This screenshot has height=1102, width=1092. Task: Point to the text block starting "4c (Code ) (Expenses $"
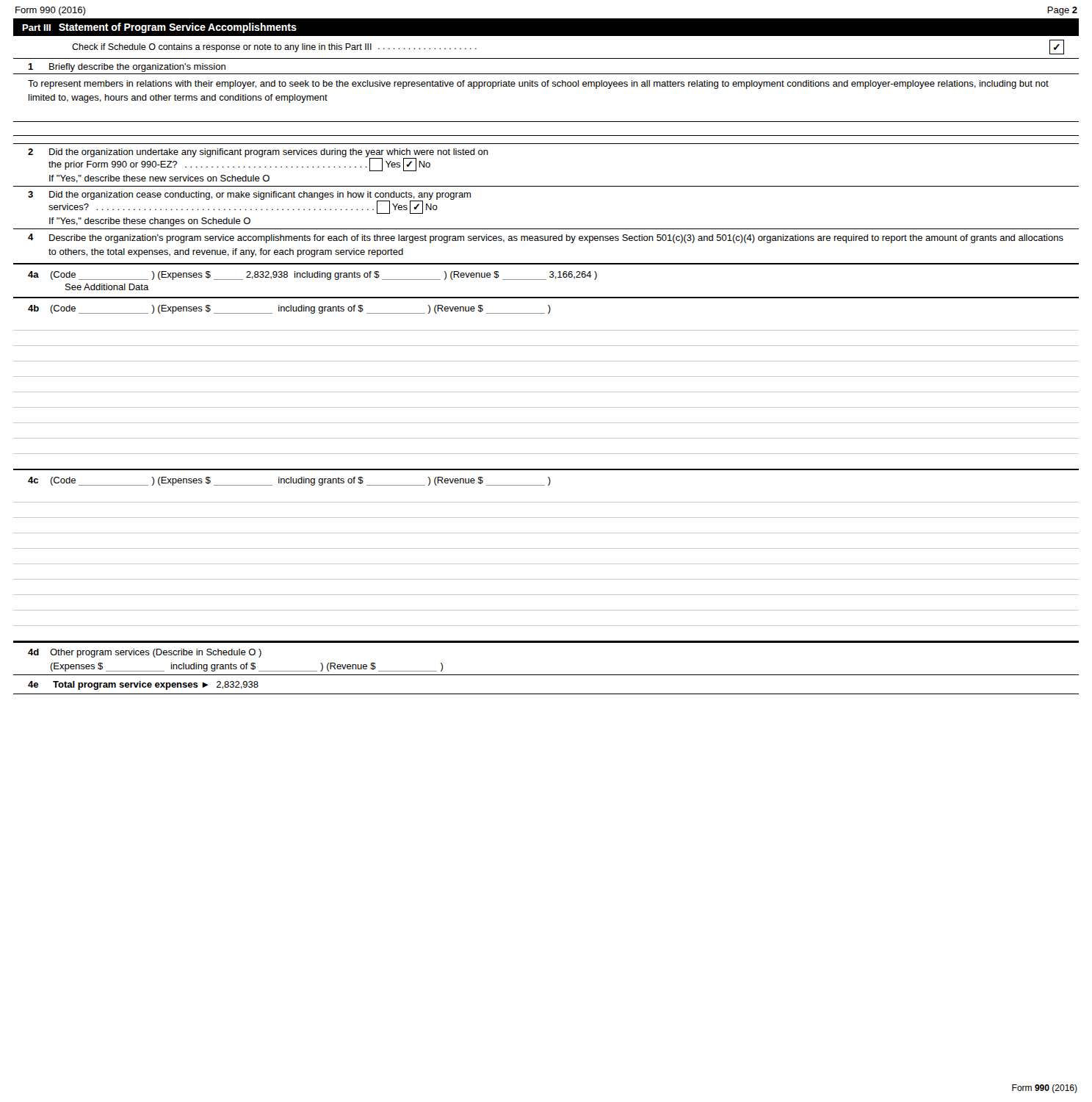[x=546, y=480]
